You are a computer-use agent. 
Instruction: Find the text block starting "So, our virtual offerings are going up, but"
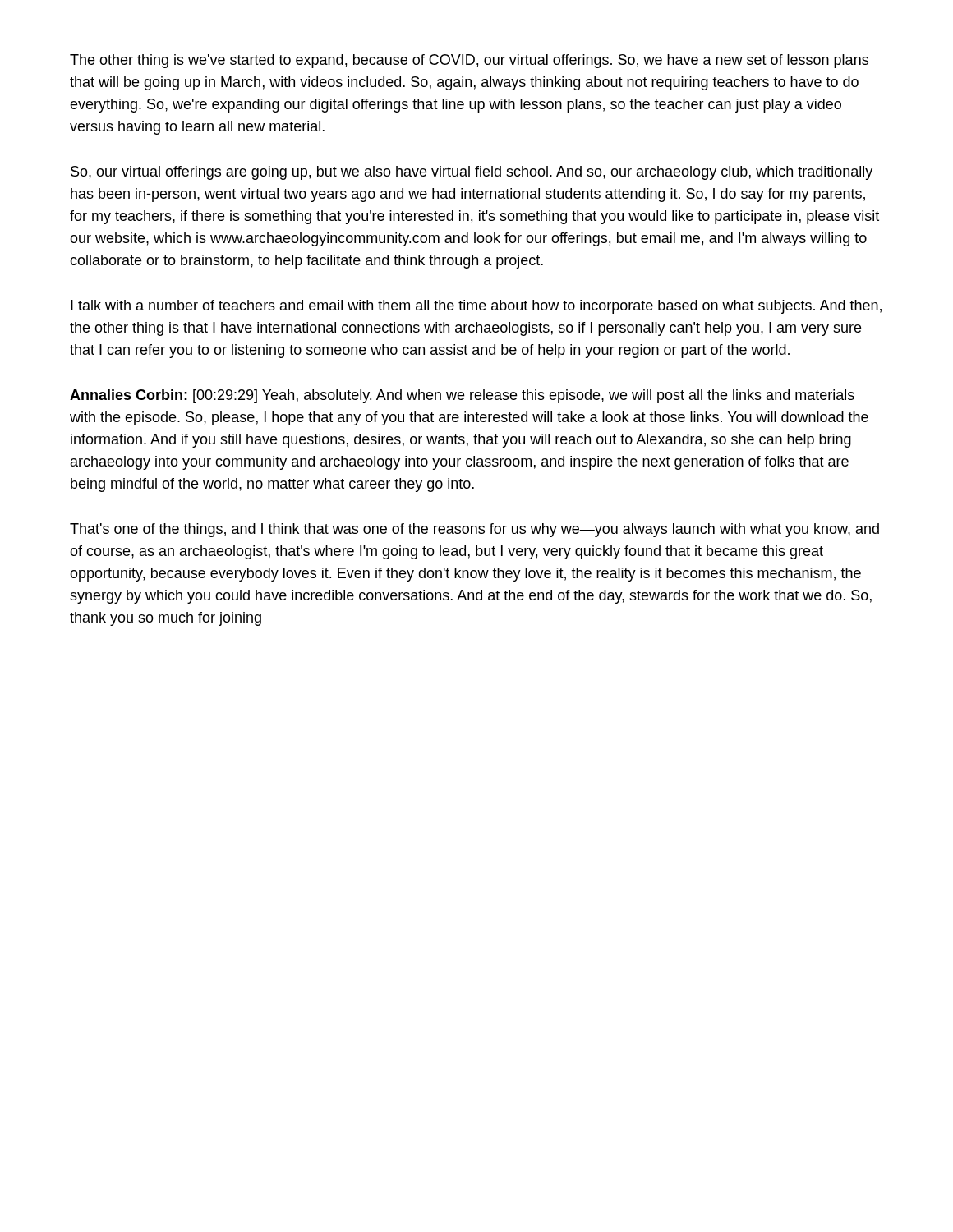click(475, 216)
